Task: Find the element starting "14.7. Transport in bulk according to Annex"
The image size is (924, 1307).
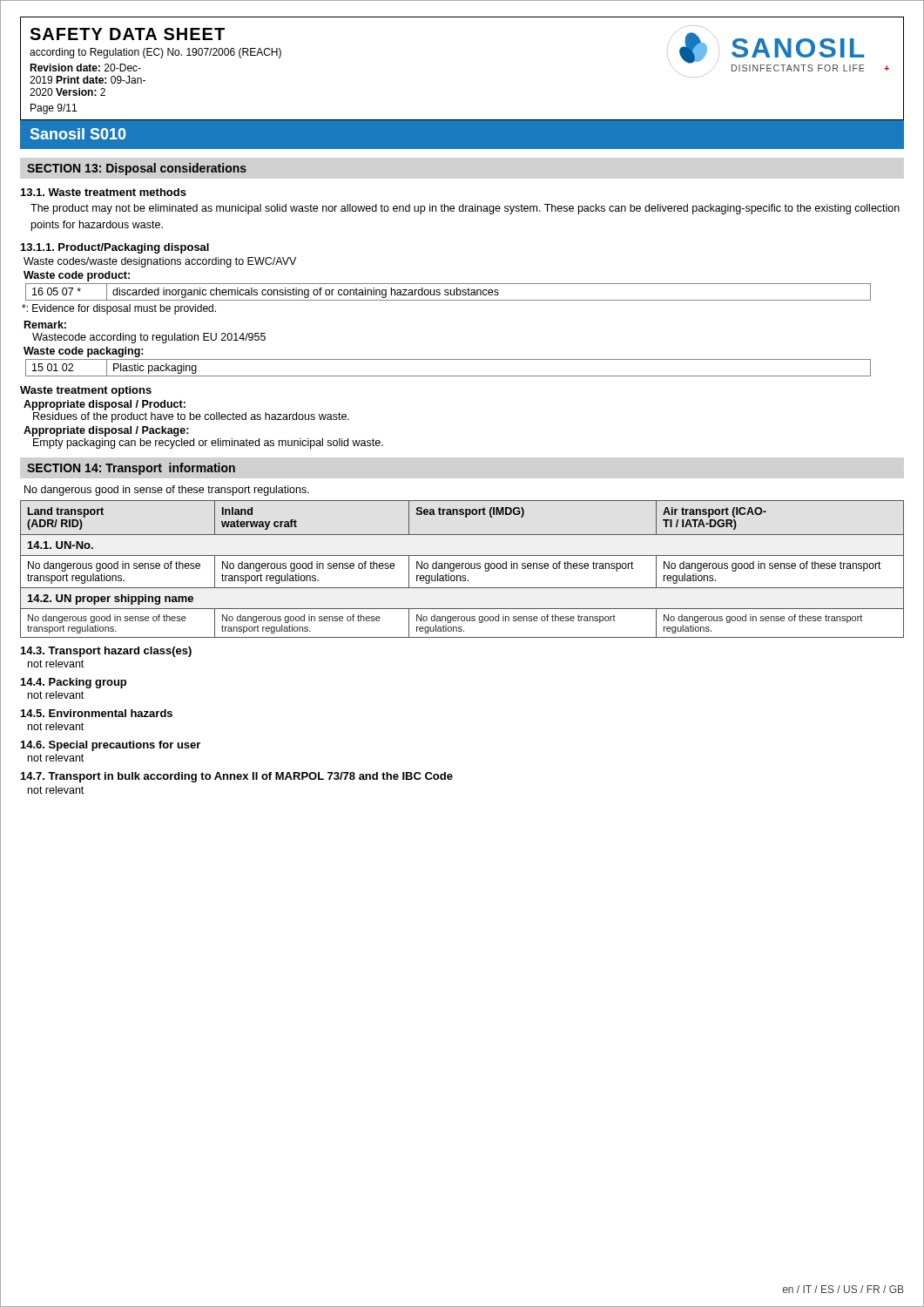Action: [x=236, y=775]
